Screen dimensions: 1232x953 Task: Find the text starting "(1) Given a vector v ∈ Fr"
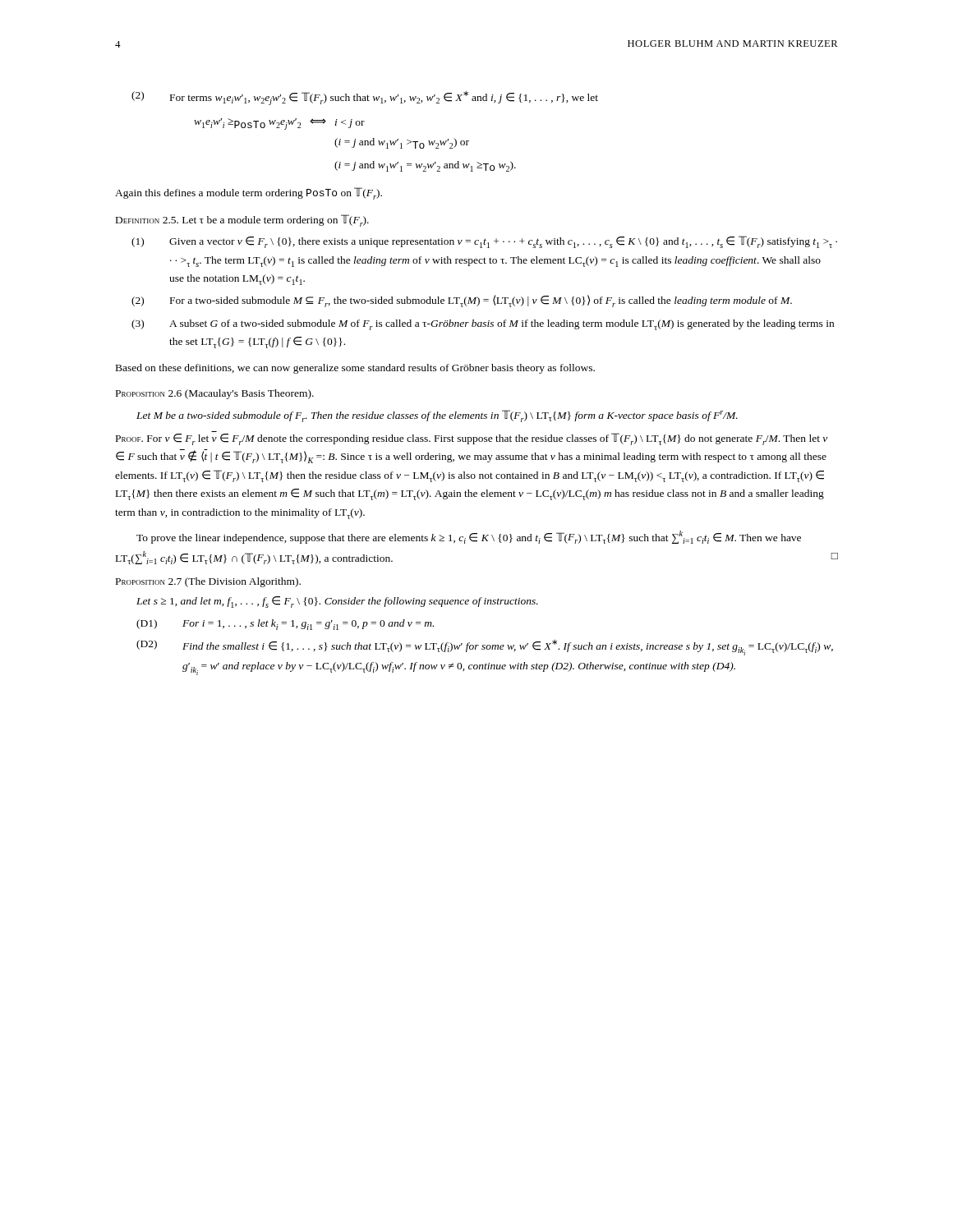[476, 261]
